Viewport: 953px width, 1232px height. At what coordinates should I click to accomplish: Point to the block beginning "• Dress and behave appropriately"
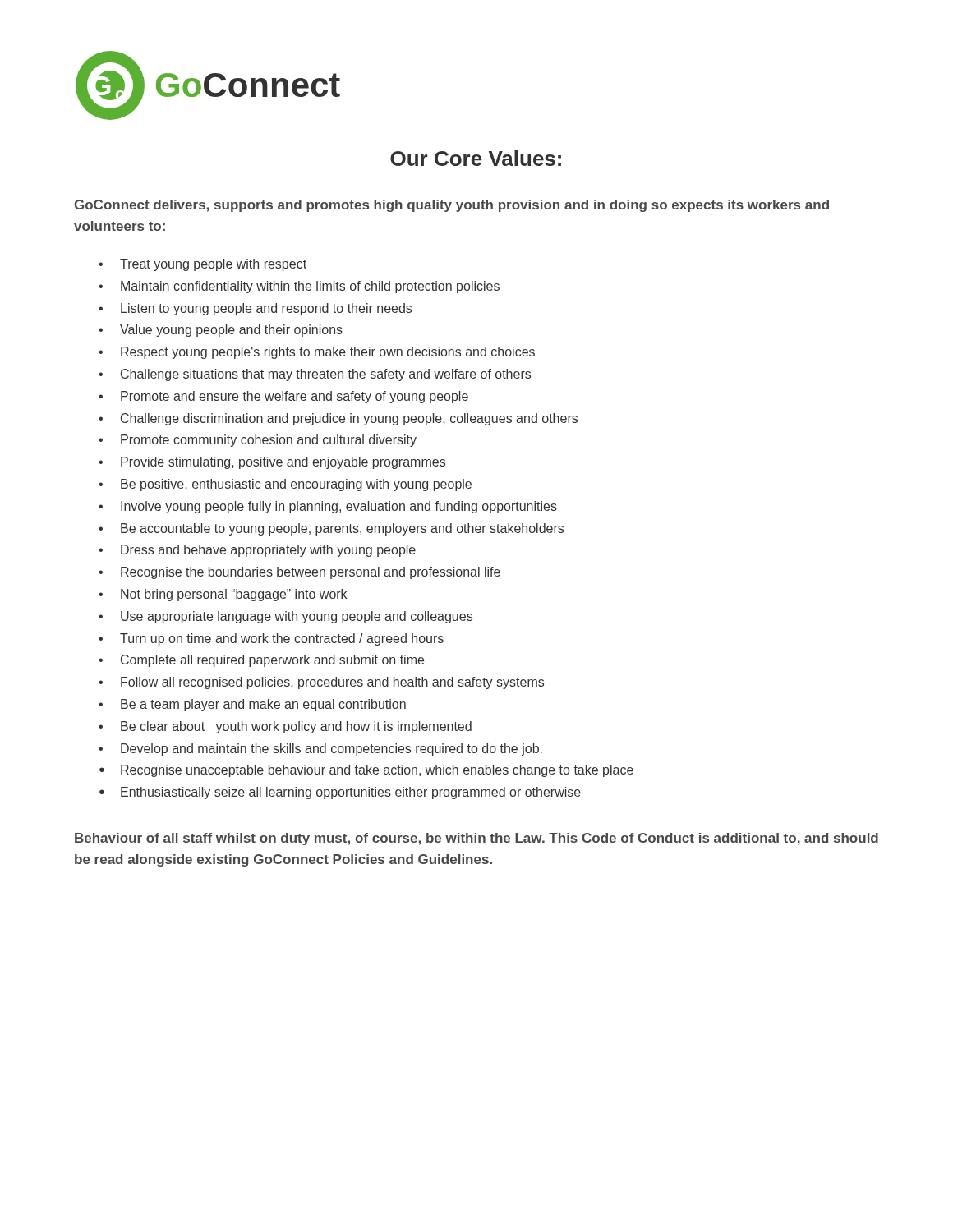[257, 551]
